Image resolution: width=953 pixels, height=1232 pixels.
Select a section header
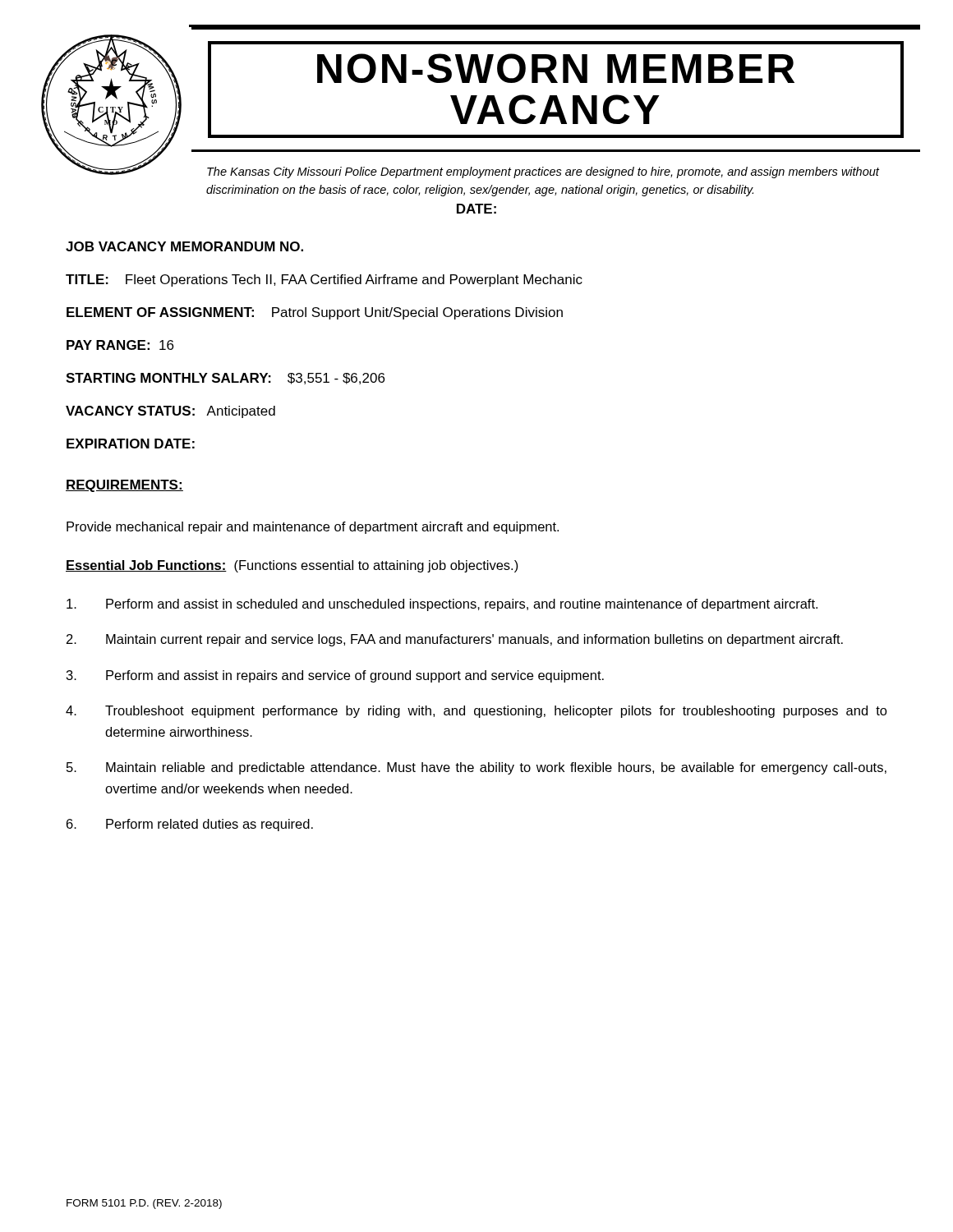click(124, 485)
